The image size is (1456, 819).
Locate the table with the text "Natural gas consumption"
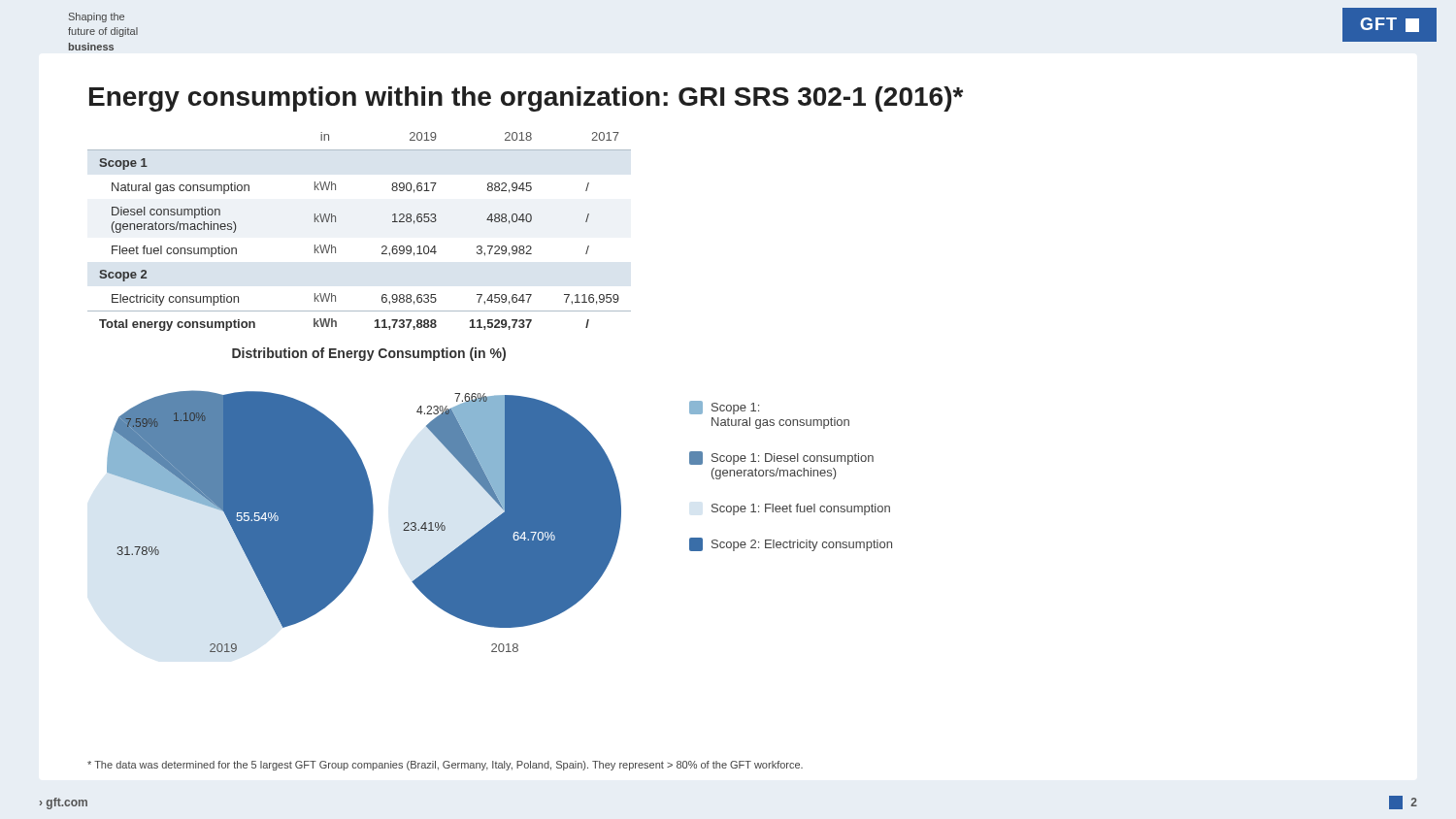coord(728,229)
